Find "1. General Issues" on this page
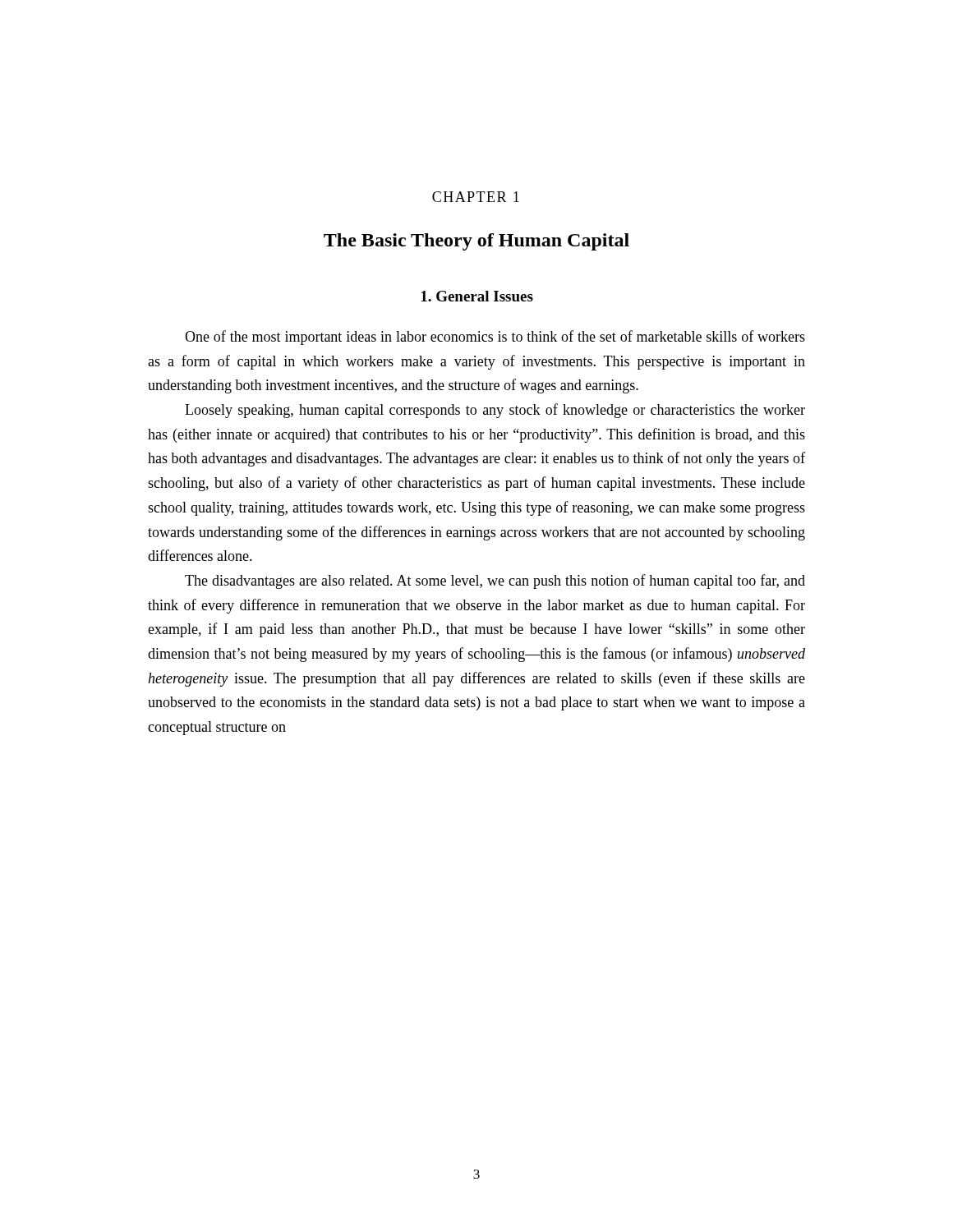953x1232 pixels. [x=476, y=296]
